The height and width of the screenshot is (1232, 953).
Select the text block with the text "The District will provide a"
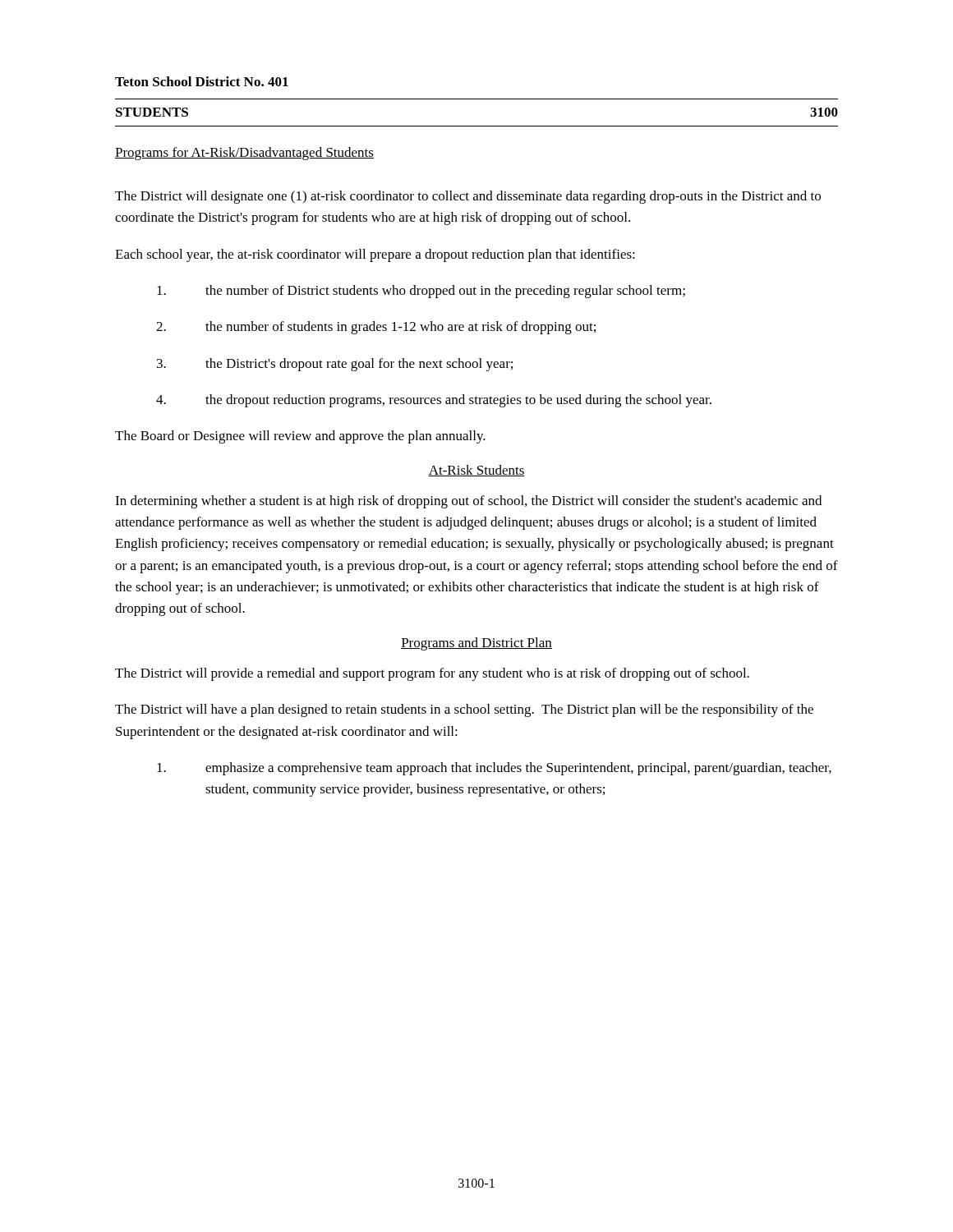coord(433,673)
